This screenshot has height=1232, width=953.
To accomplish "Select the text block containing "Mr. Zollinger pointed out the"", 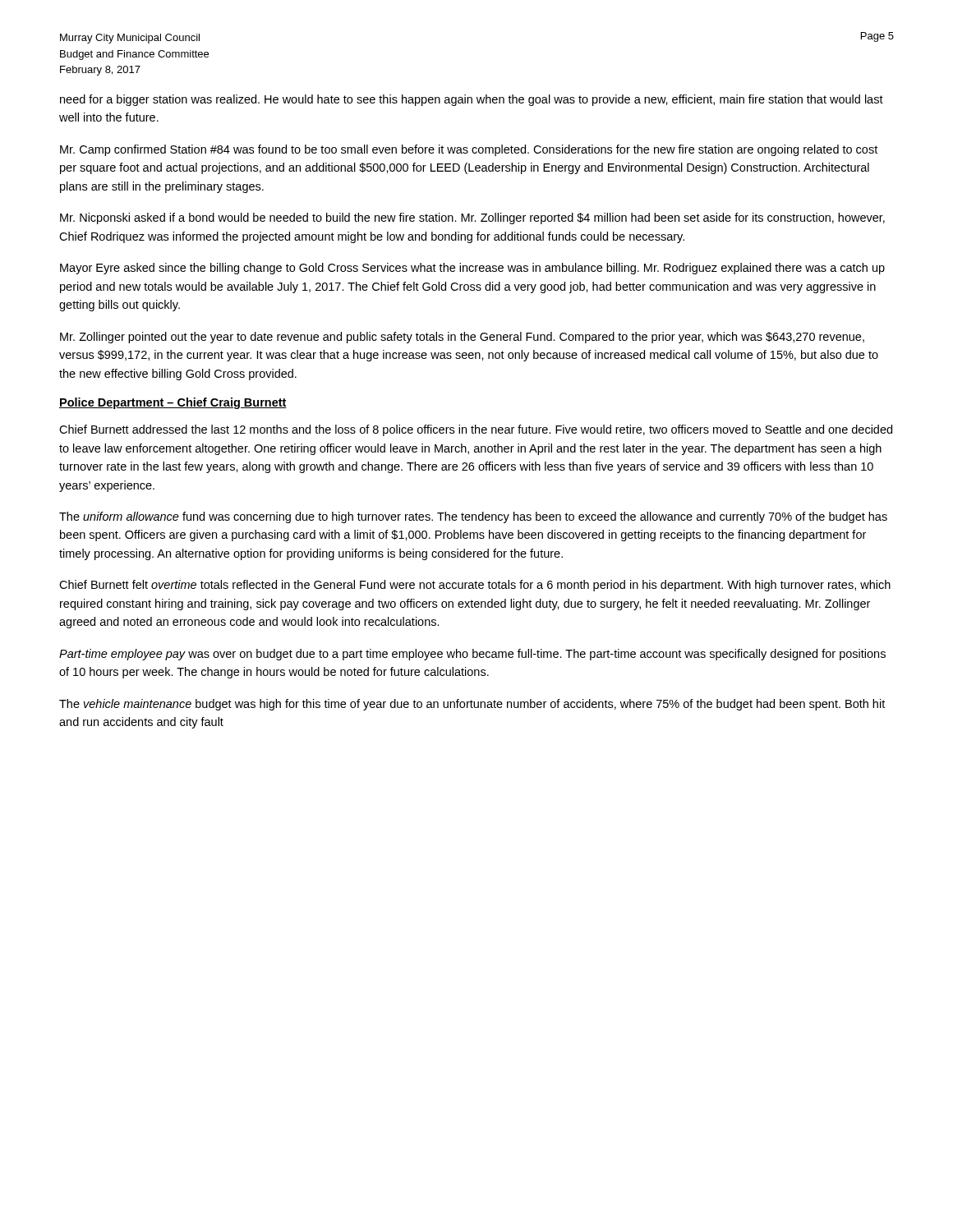I will click(x=469, y=355).
